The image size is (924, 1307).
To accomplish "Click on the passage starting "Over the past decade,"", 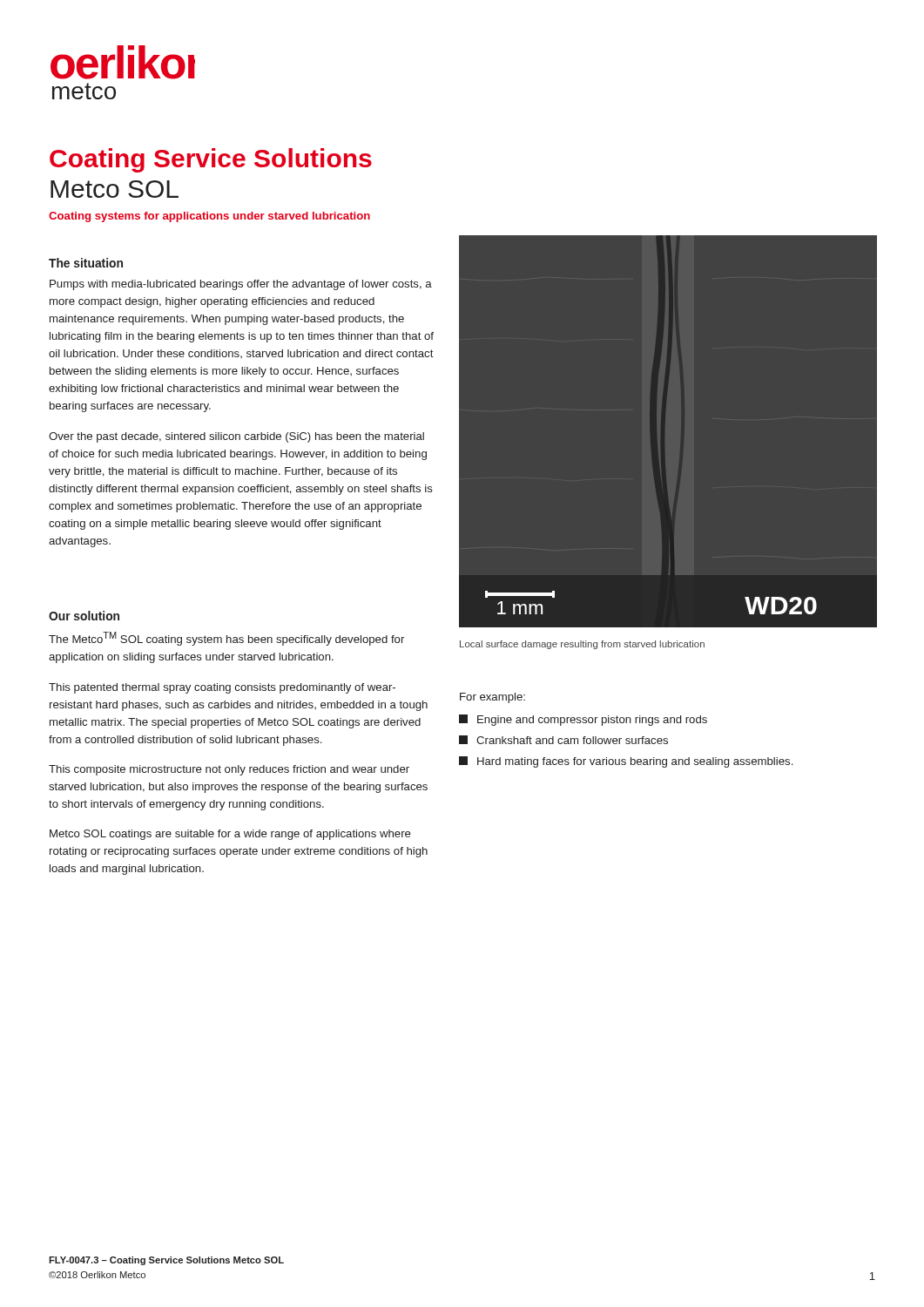I will pyautogui.click(x=241, y=488).
